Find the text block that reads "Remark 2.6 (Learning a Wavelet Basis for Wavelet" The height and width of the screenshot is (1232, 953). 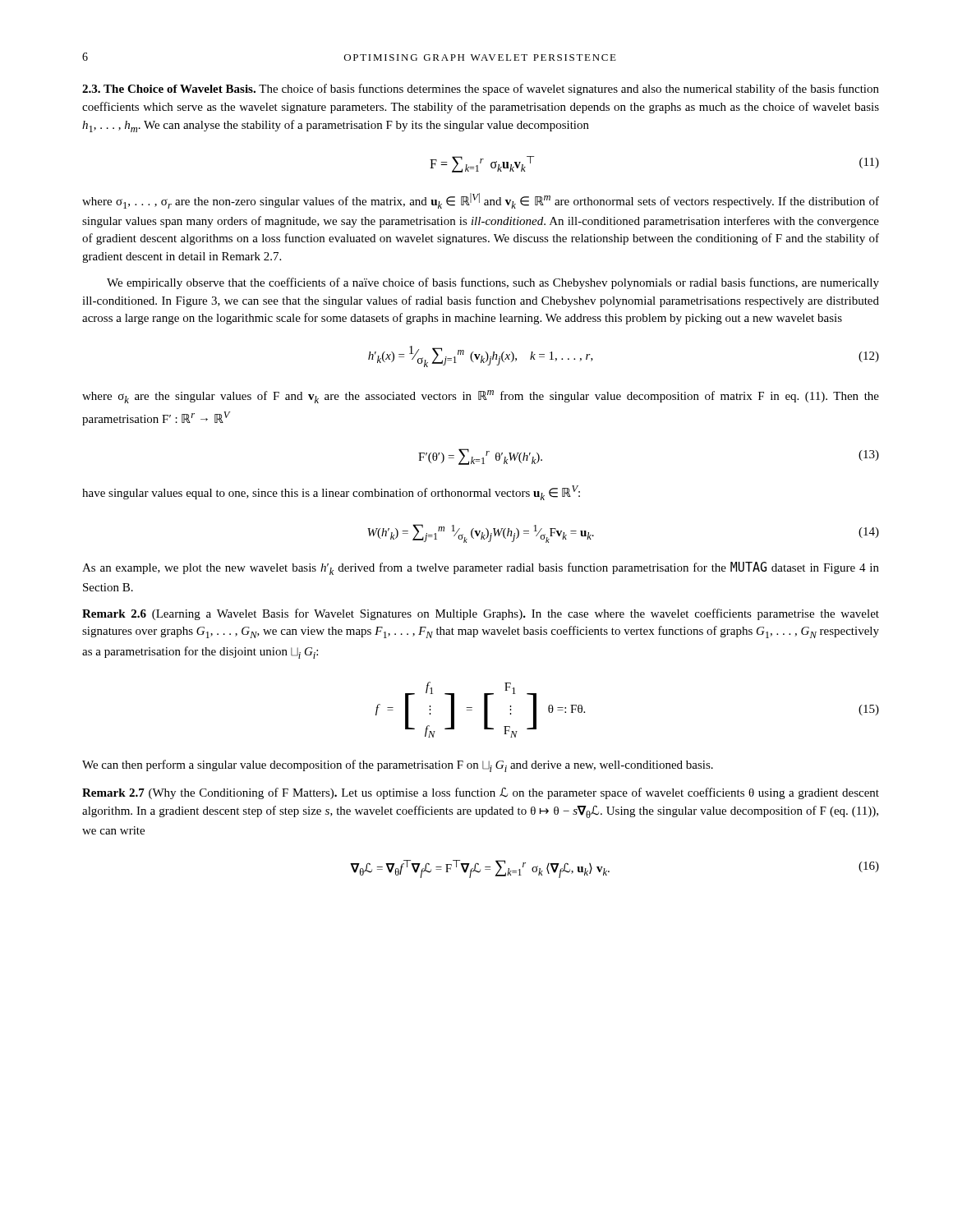(x=481, y=634)
